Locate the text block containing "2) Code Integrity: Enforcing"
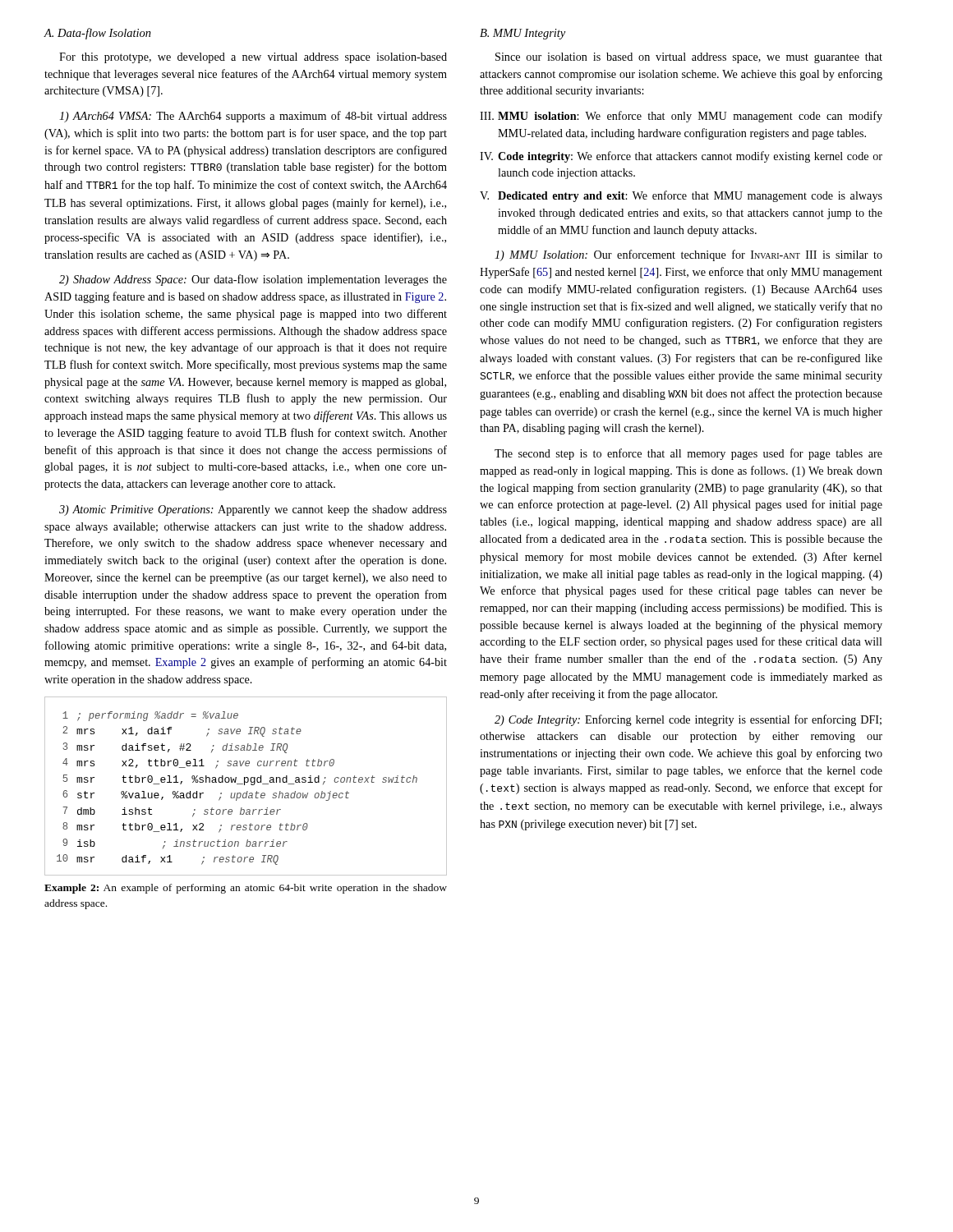The height and width of the screenshot is (1232, 953). pos(681,772)
